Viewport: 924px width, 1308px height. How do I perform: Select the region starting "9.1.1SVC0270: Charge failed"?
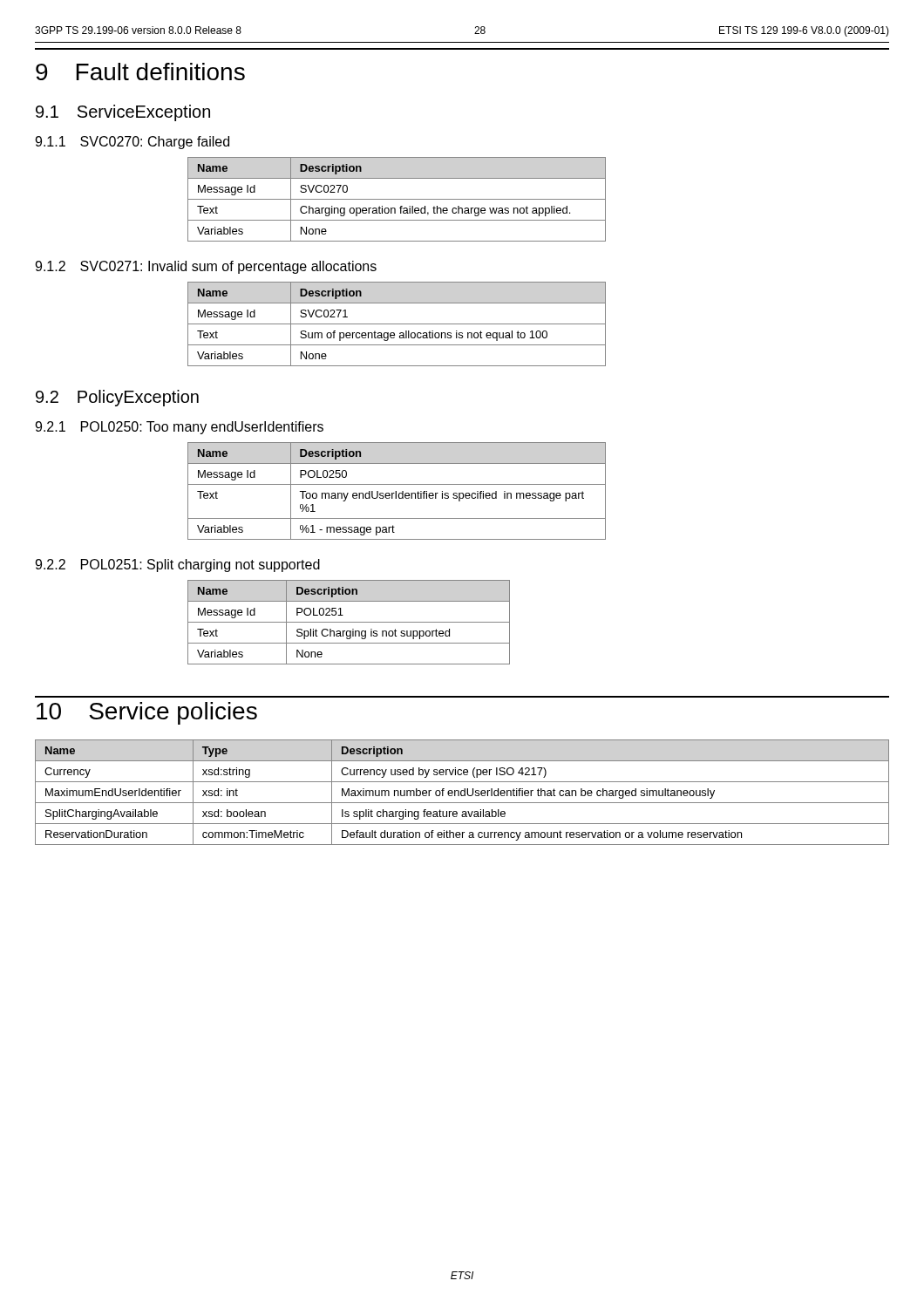pos(133,142)
